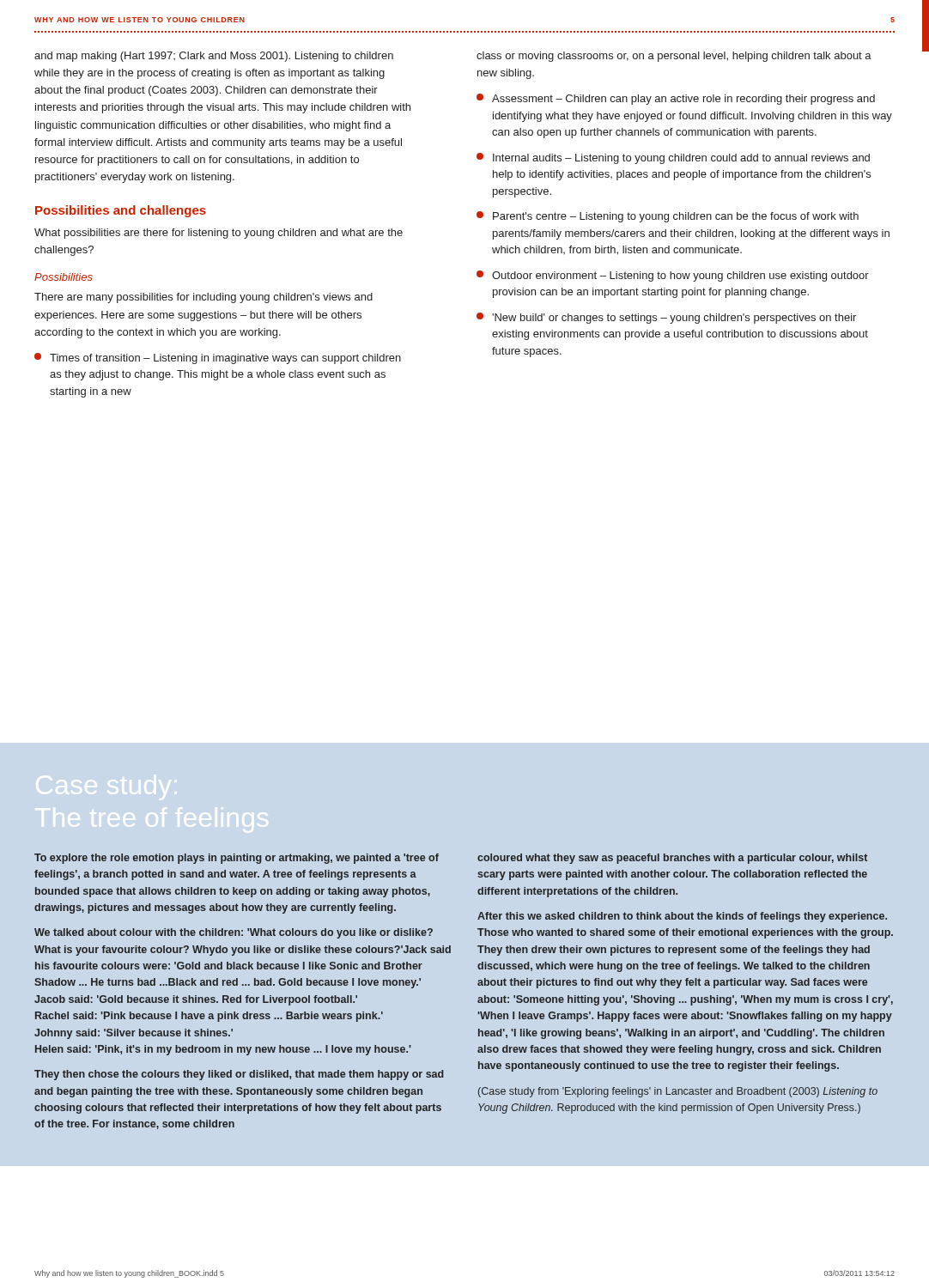Find the text starting "and map making (Hart 1997; Clark and Moss"
Screen dimensions: 1288x929
point(223,116)
